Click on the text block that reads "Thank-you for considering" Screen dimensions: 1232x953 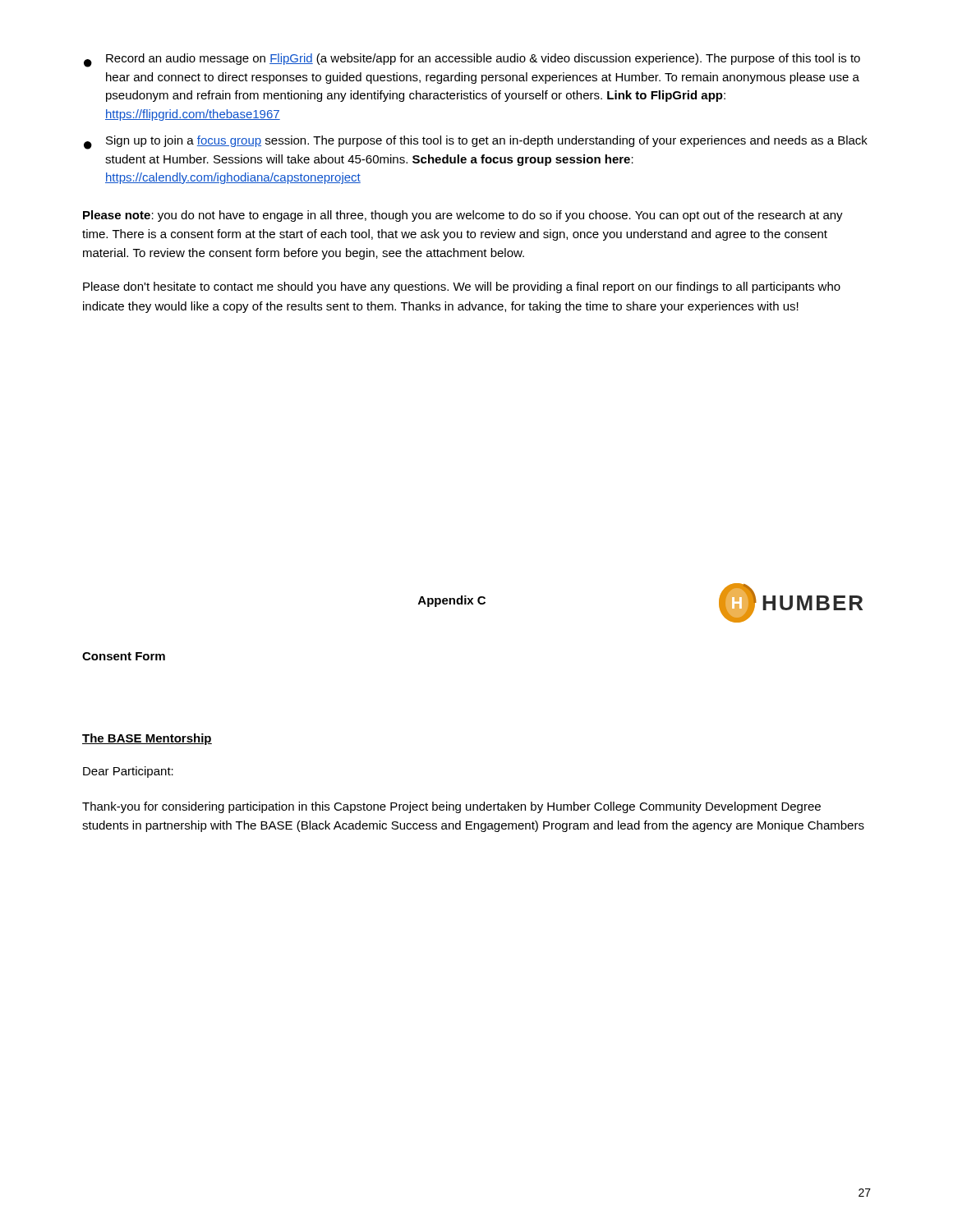coord(473,816)
